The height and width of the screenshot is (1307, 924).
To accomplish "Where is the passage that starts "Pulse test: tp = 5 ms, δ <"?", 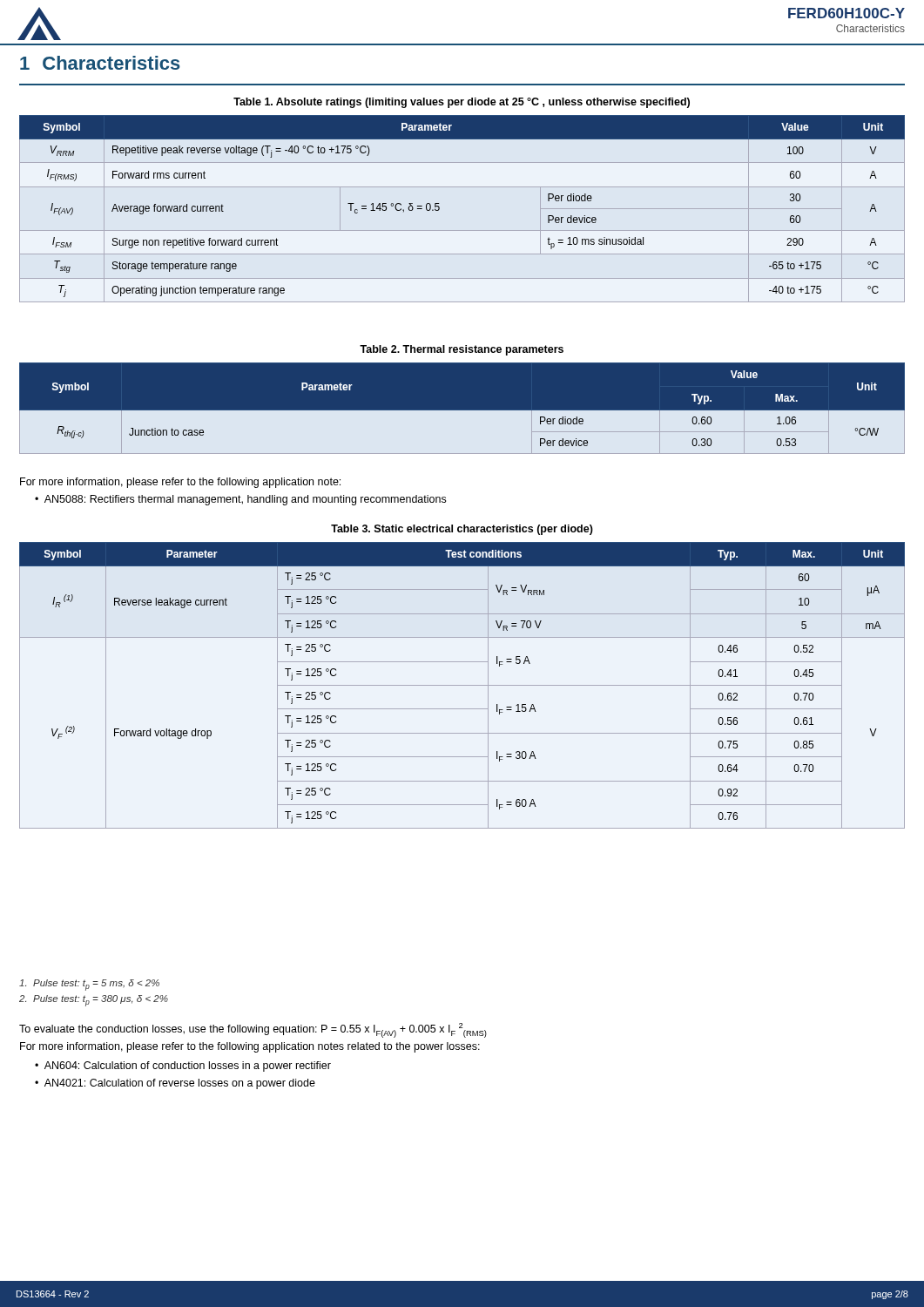I will pyautogui.click(x=89, y=984).
